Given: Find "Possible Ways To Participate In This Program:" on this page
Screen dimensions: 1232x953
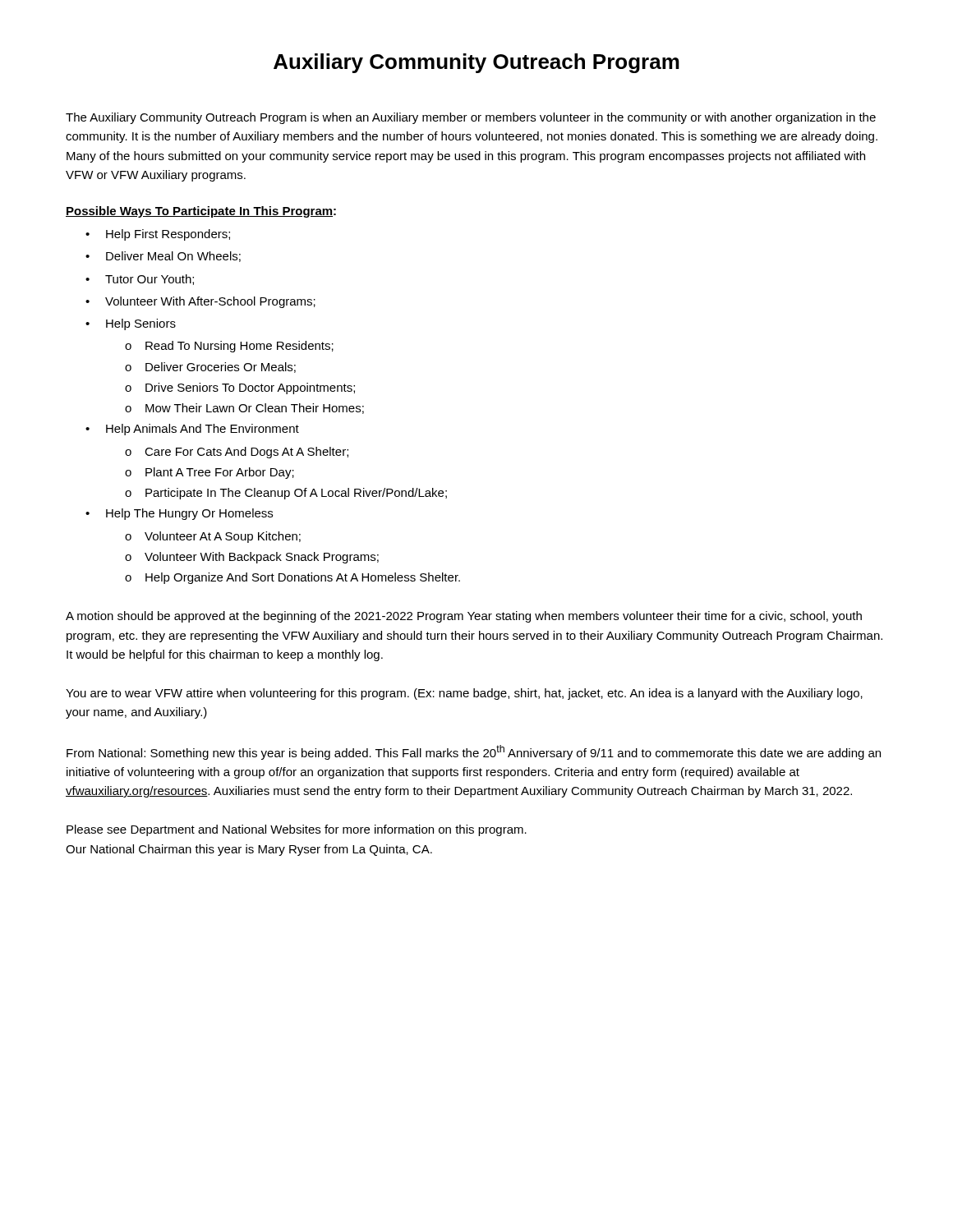Looking at the screenshot, I should tap(201, 211).
